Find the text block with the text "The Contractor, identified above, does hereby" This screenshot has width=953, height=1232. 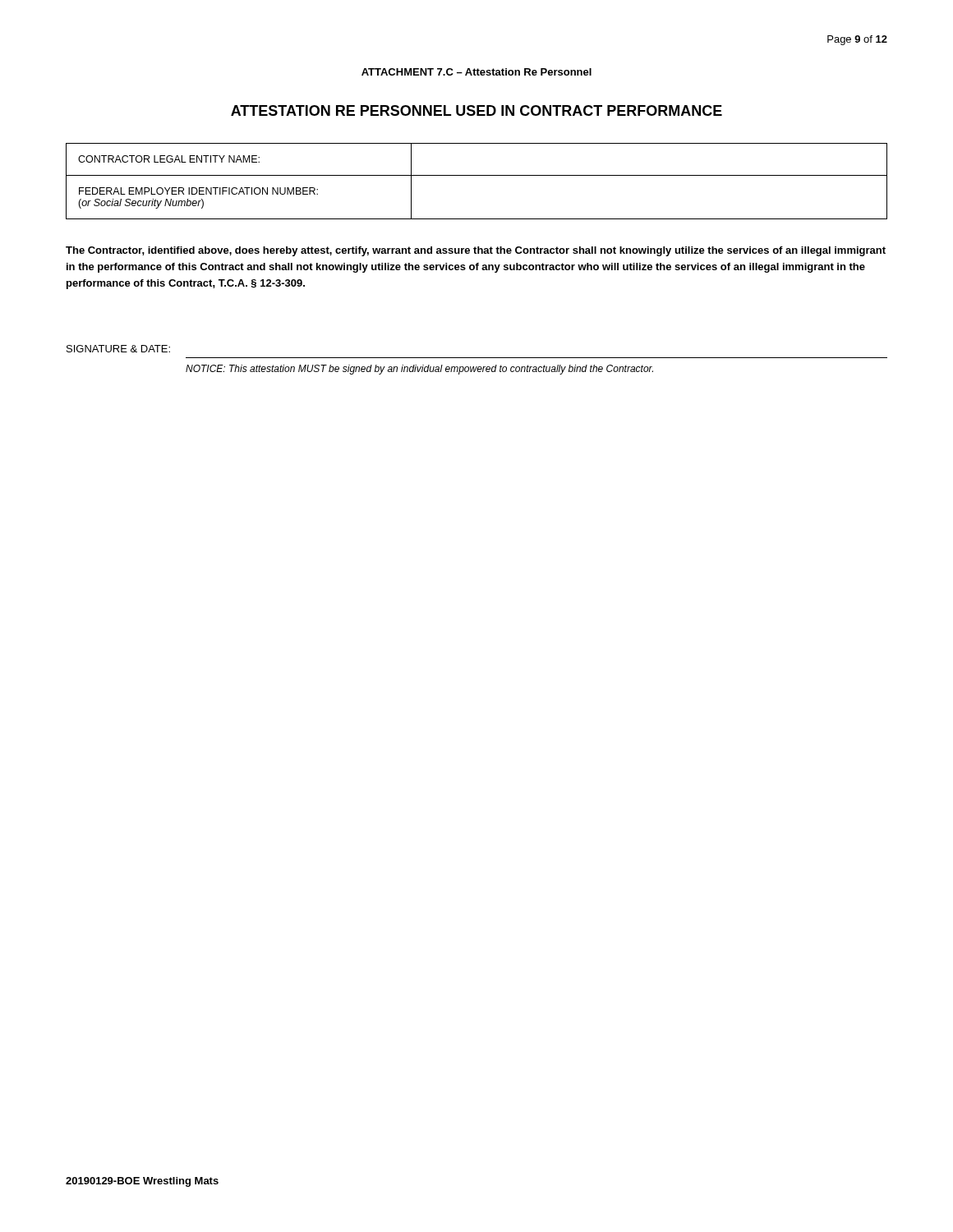click(476, 267)
